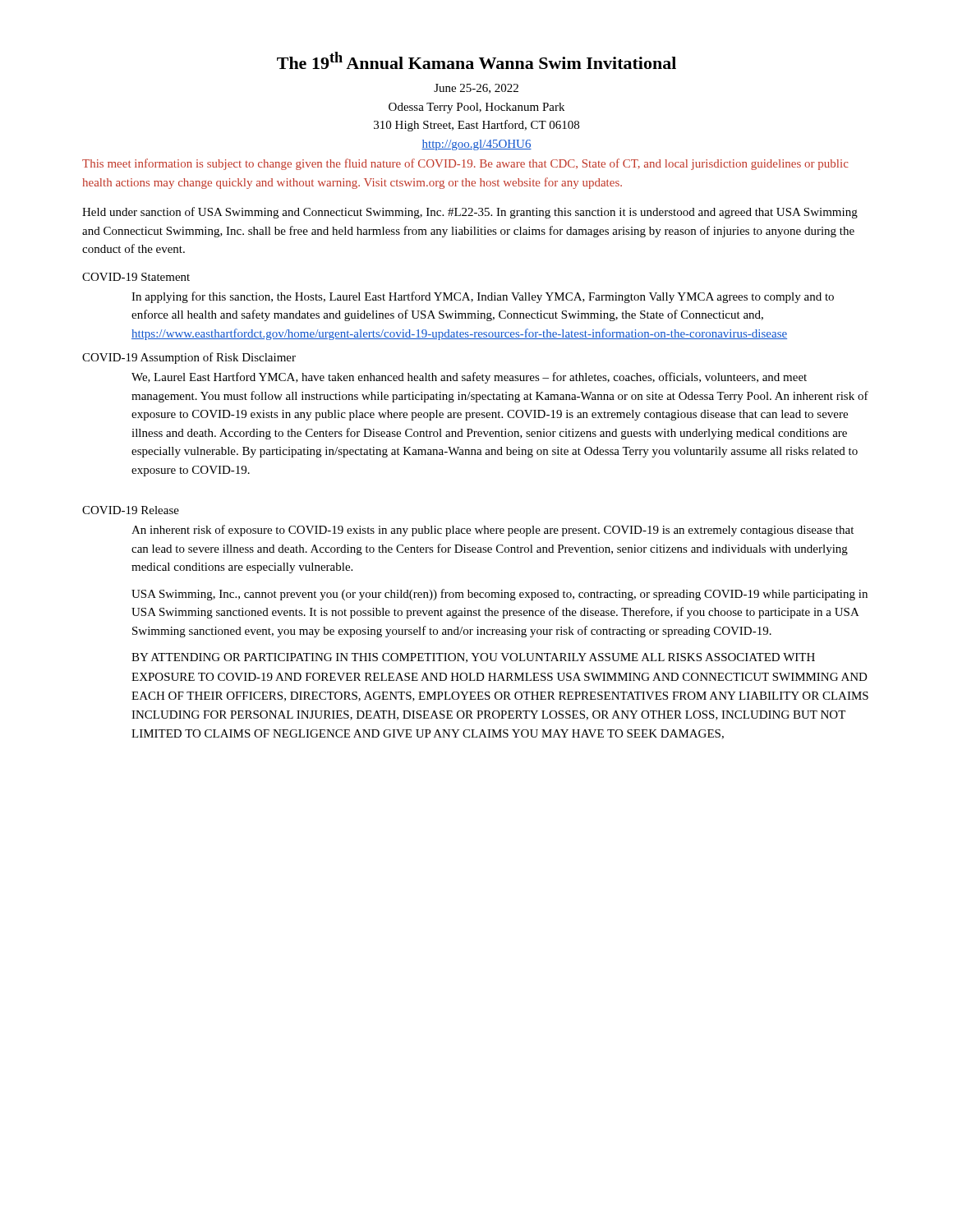
Task: Click on the section header with the text "COVID-19 Assumption of Risk Disclaimer"
Action: coord(189,358)
